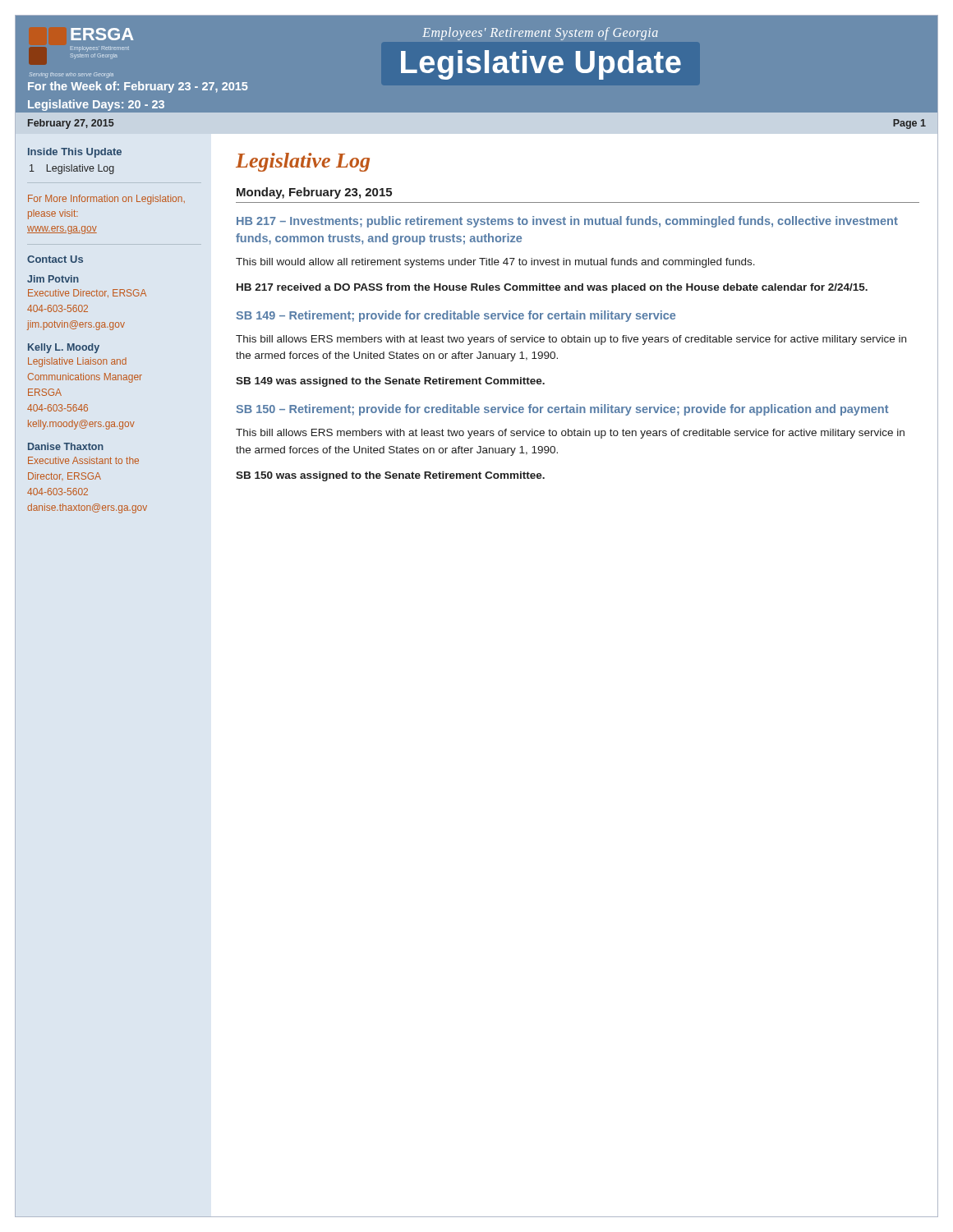The height and width of the screenshot is (1232, 953).
Task: Point to the section header beginning "SB 150 – Retirement; provide for creditable"
Action: pyautogui.click(x=562, y=409)
